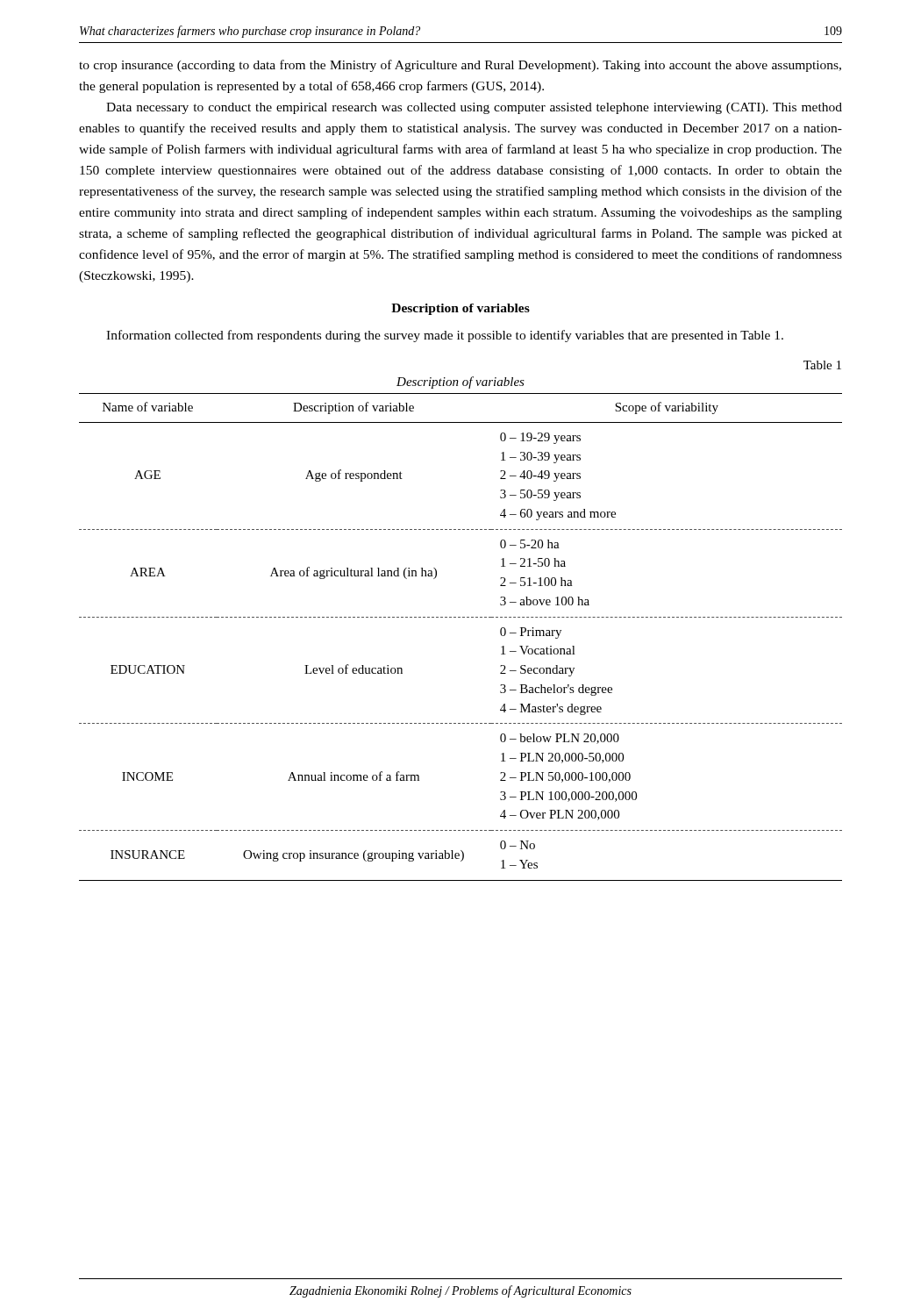Click the passage that begins "Information collected from"

point(445,335)
